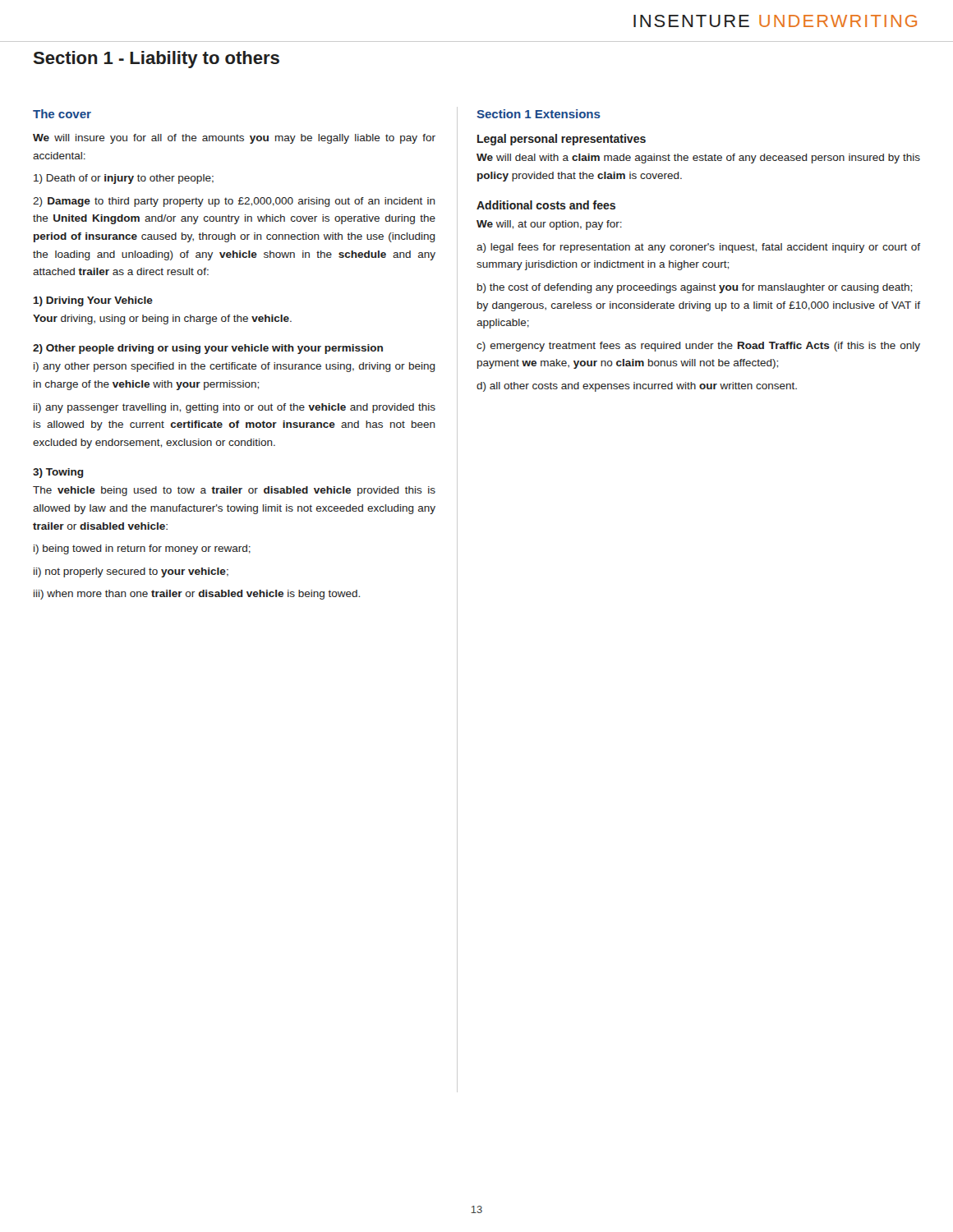Locate the section header that reads "3) Towing"

click(58, 472)
